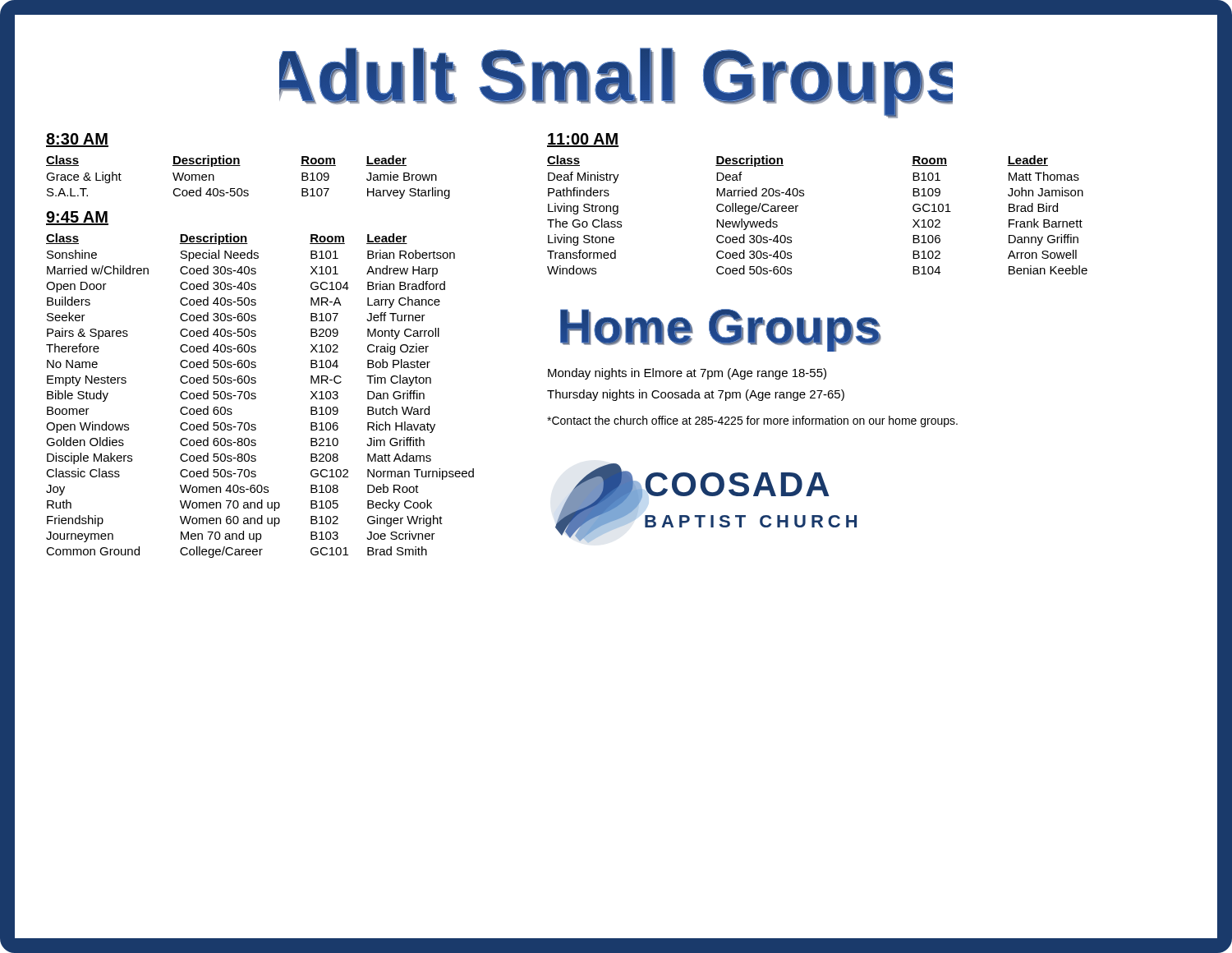This screenshot has height=953, width=1232.
Task: Select the table that reads "Golden Oldies"
Action: (276, 394)
